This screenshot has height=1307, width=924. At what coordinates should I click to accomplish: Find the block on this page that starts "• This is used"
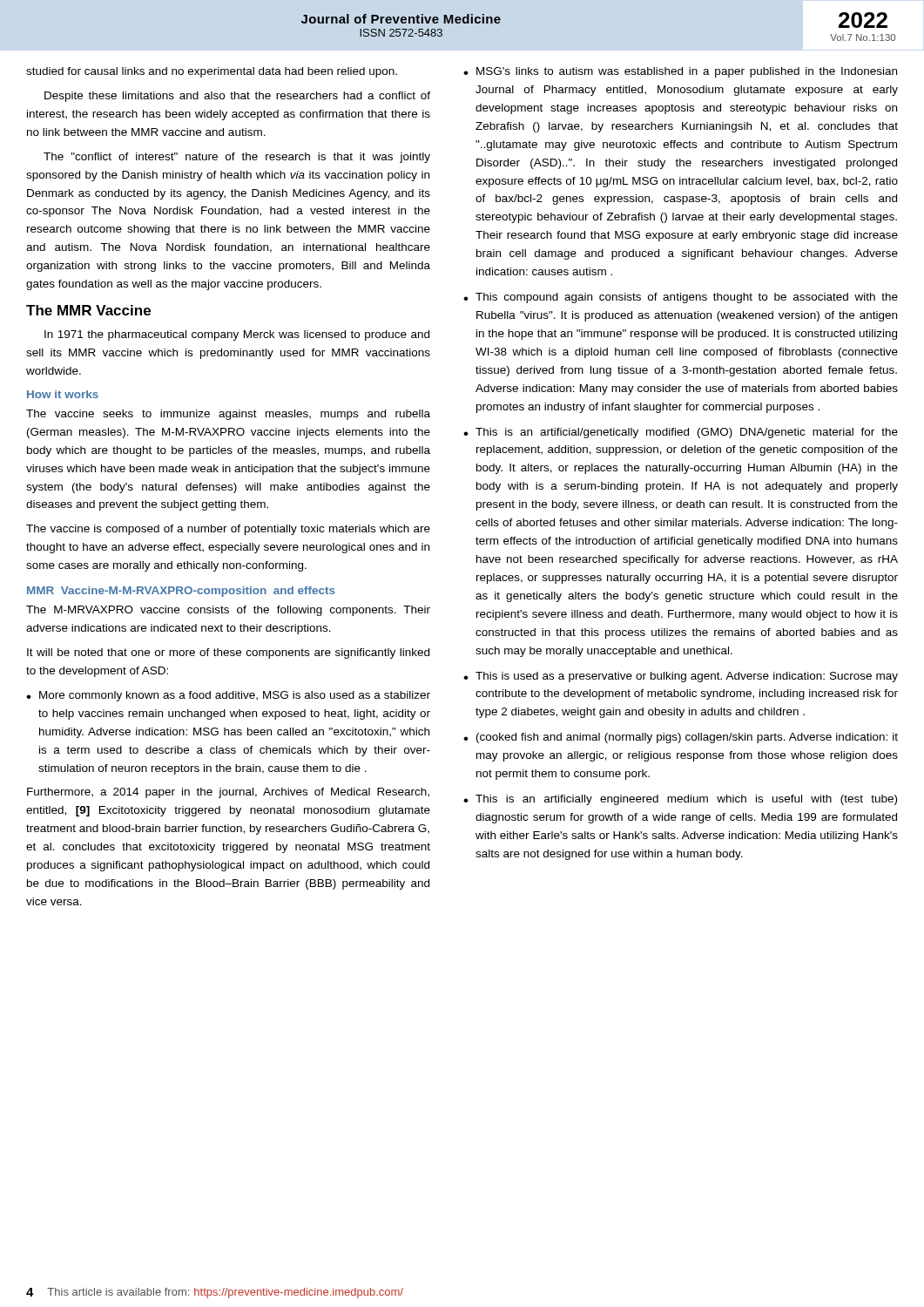681,694
